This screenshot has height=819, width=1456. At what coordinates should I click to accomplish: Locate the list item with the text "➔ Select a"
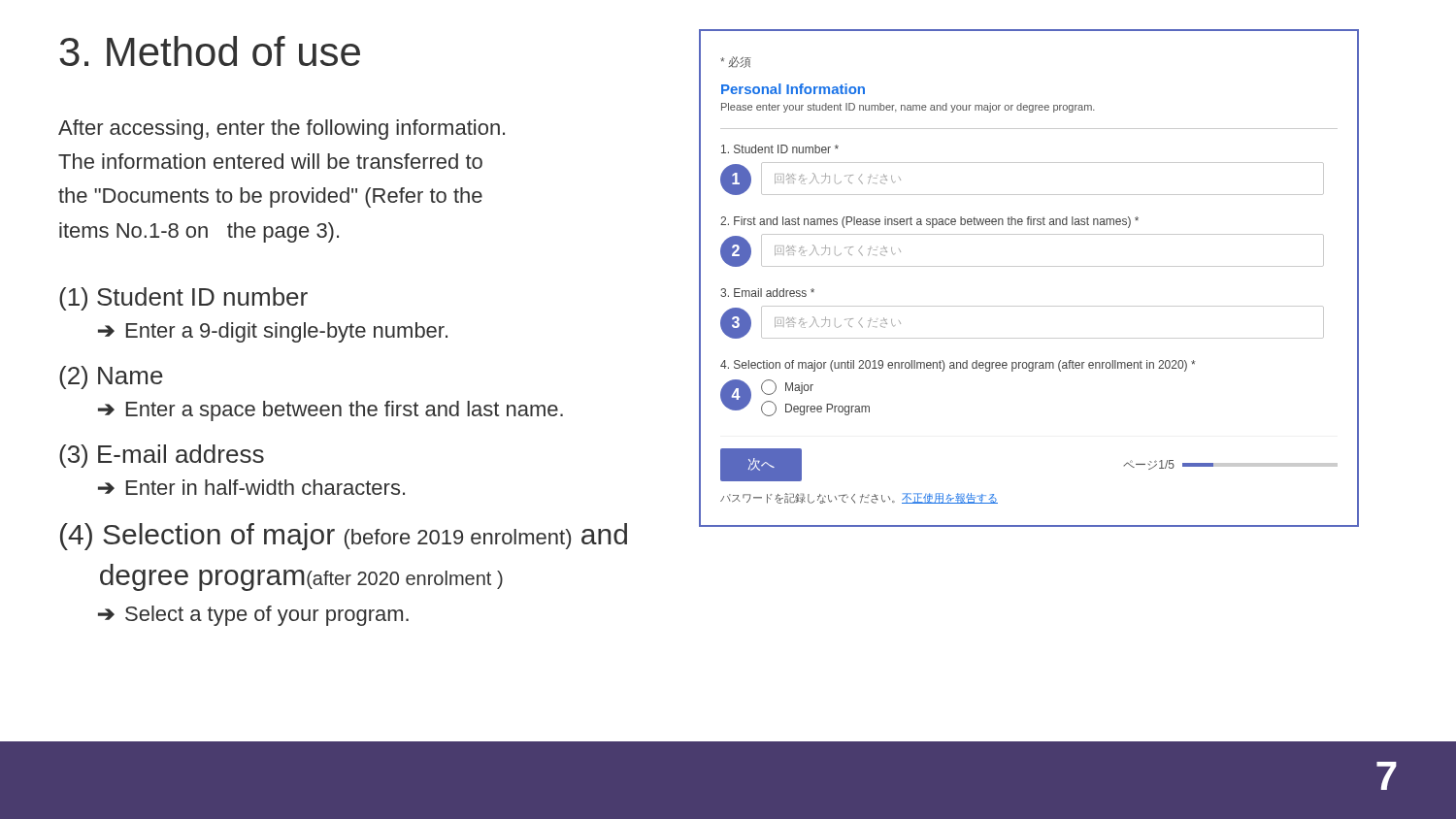coord(393,614)
